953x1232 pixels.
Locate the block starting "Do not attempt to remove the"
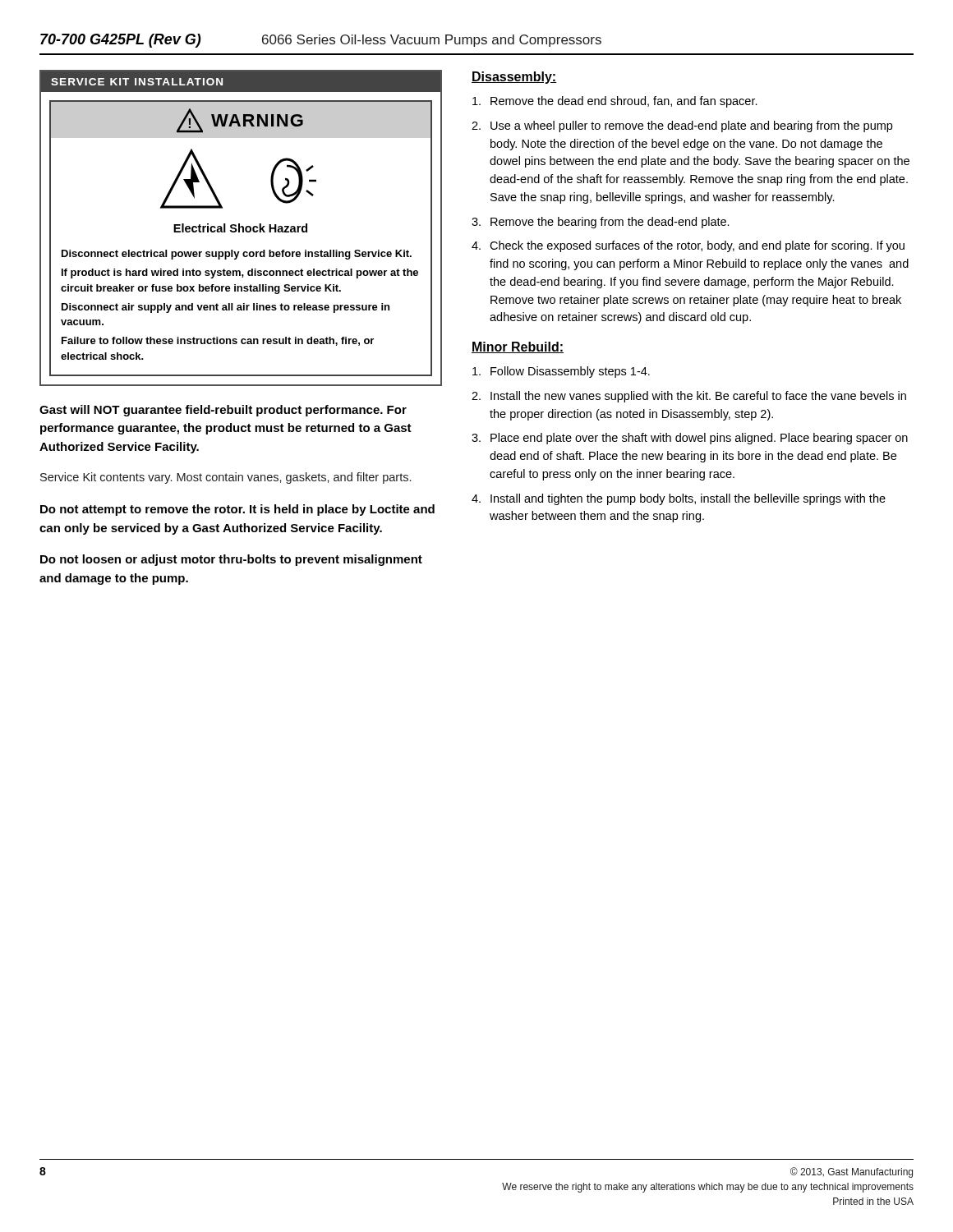tap(237, 518)
